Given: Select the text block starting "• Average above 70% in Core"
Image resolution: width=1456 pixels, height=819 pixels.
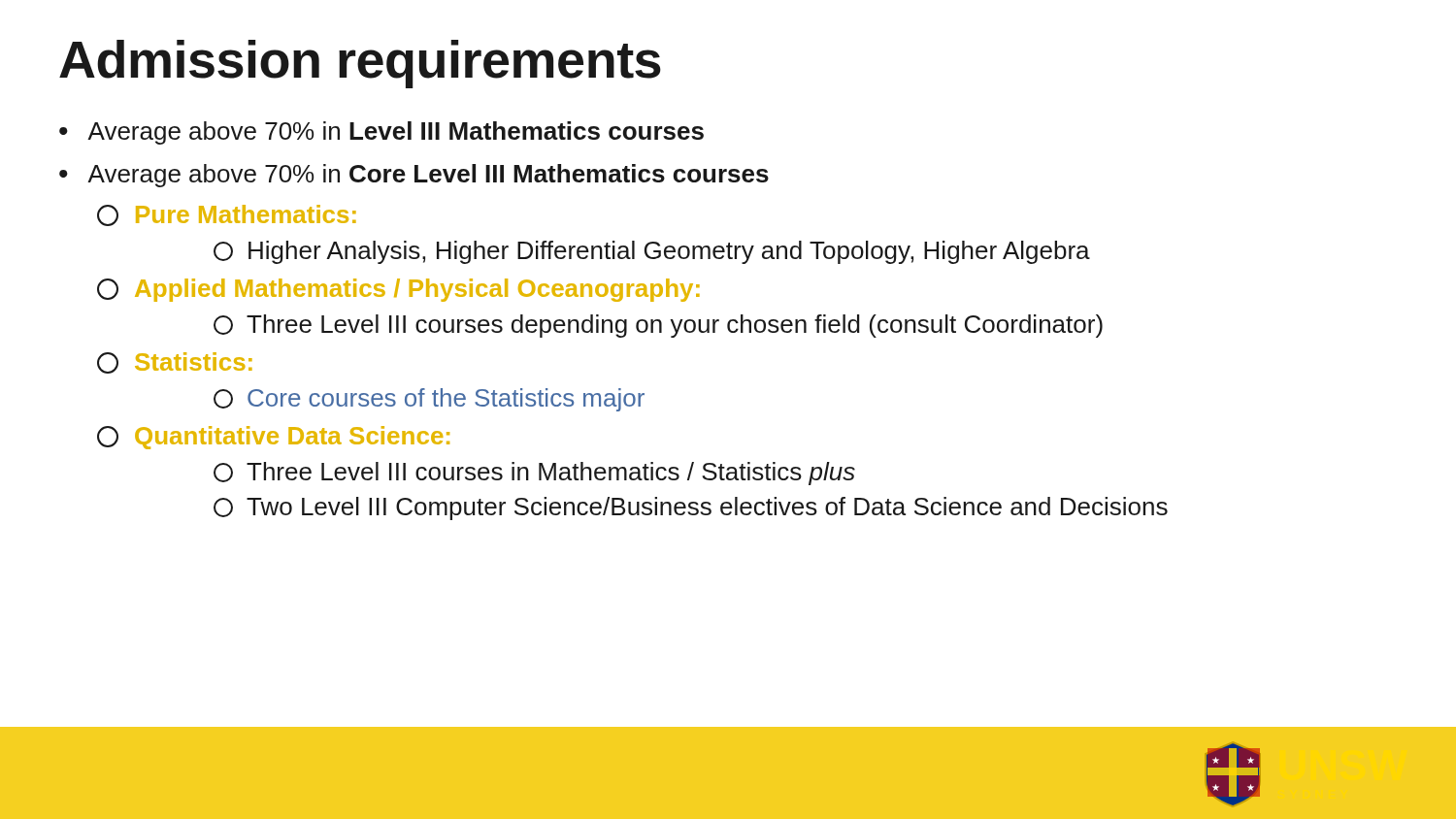Looking at the screenshot, I should coord(728,175).
